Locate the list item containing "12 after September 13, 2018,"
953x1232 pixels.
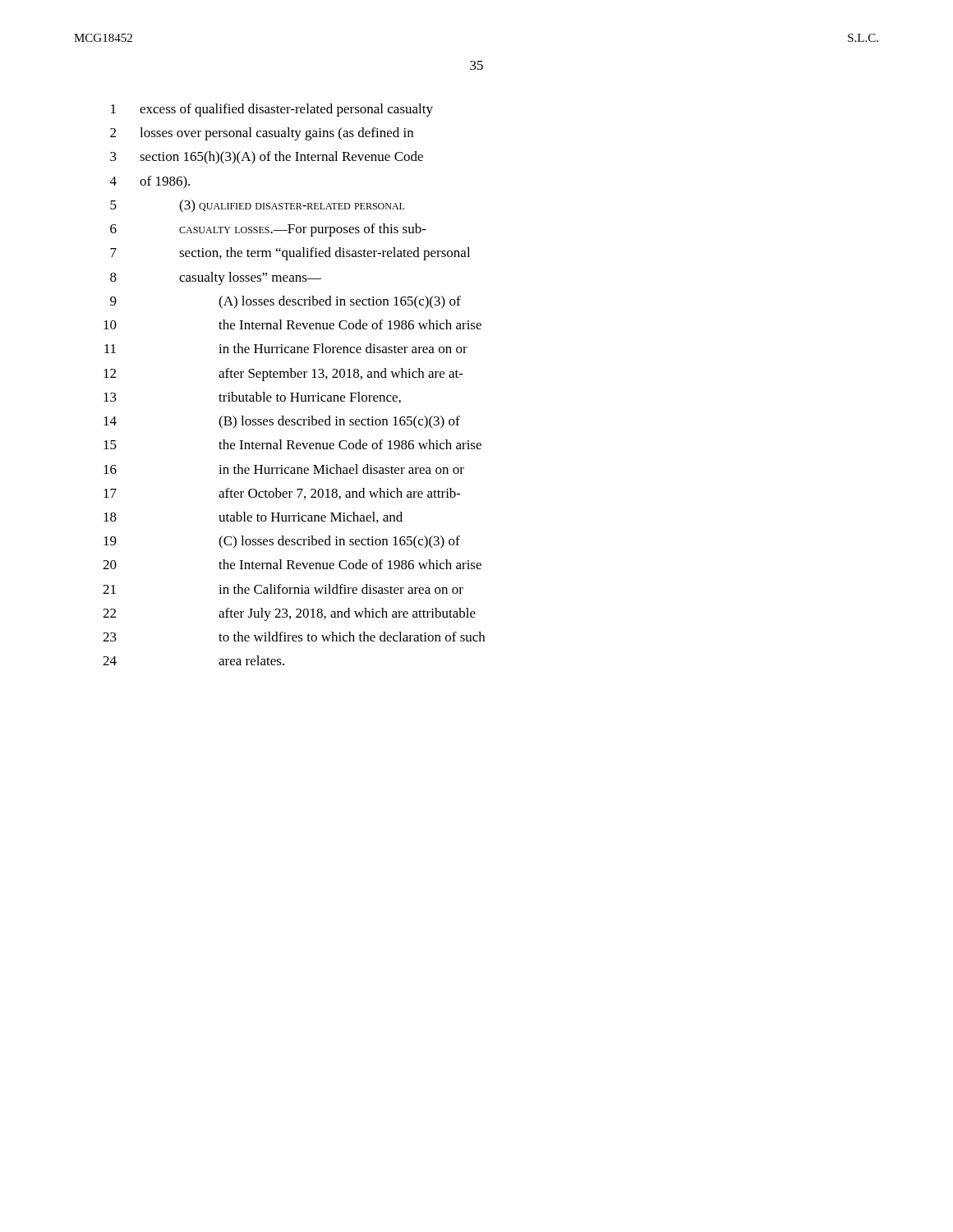coord(283,375)
